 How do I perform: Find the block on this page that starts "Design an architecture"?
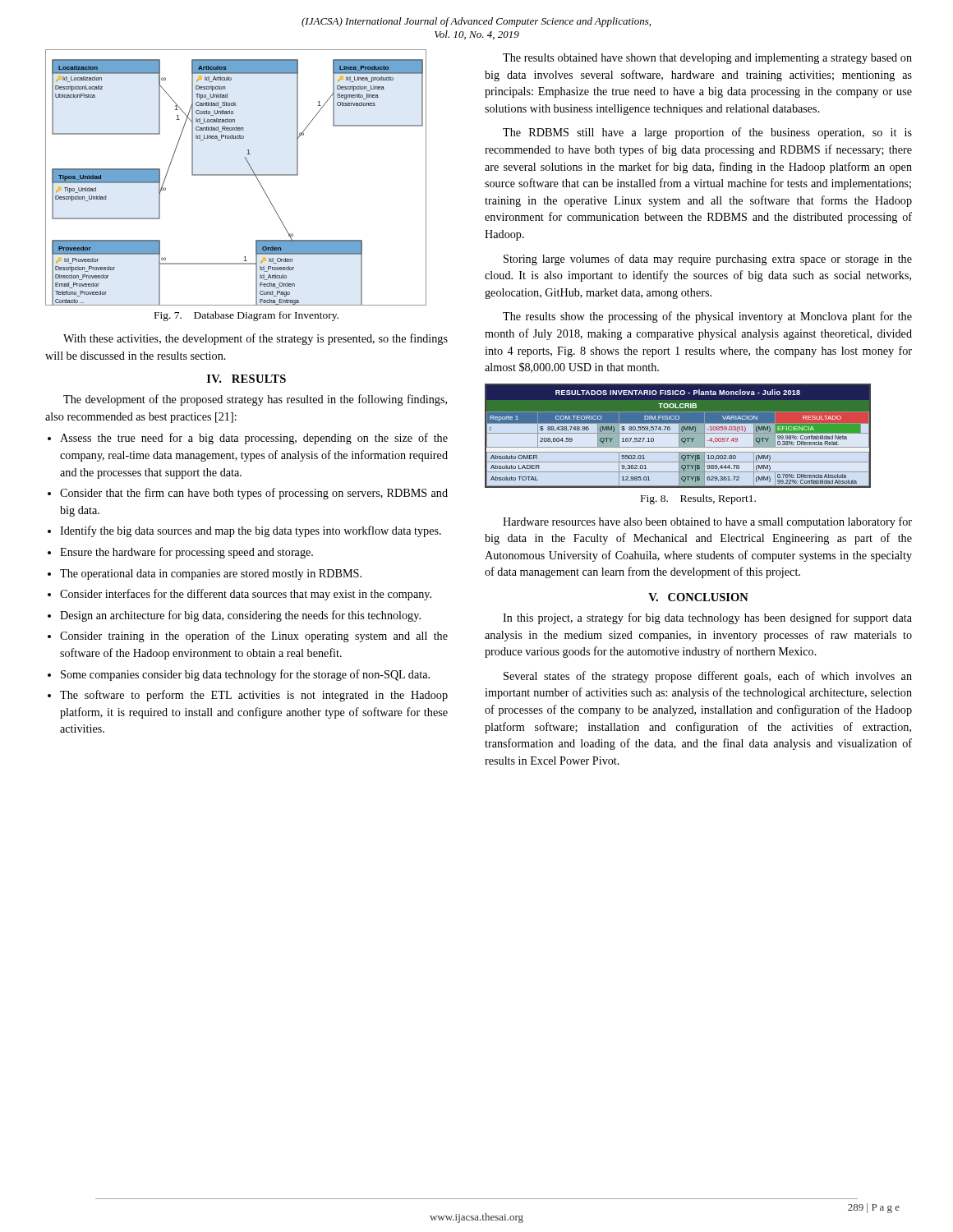pos(241,615)
